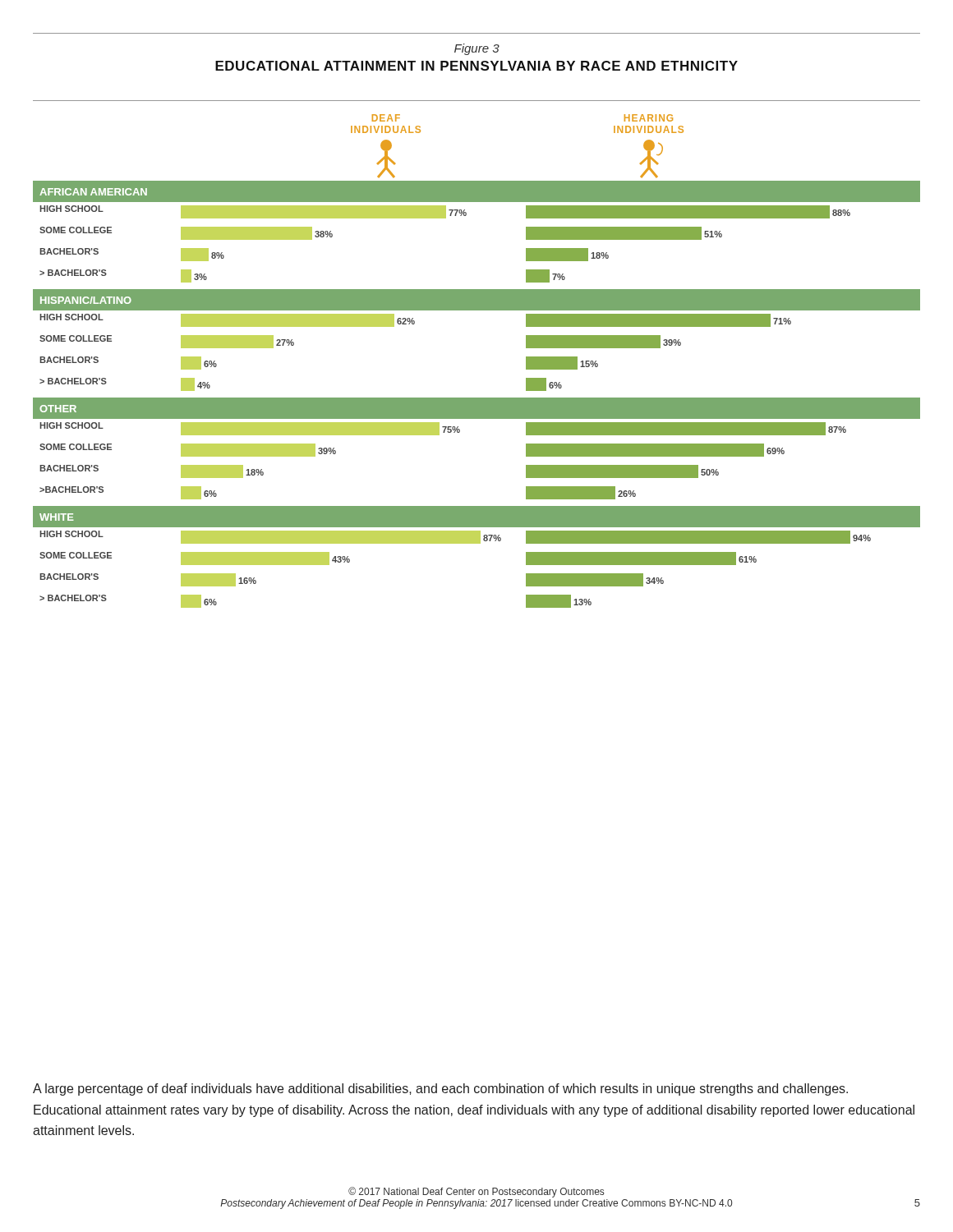Find the caption that reads "Figure 3 EDUCATIONAL ATTAINMENT"
Viewport: 953px width, 1232px height.
pos(476,58)
